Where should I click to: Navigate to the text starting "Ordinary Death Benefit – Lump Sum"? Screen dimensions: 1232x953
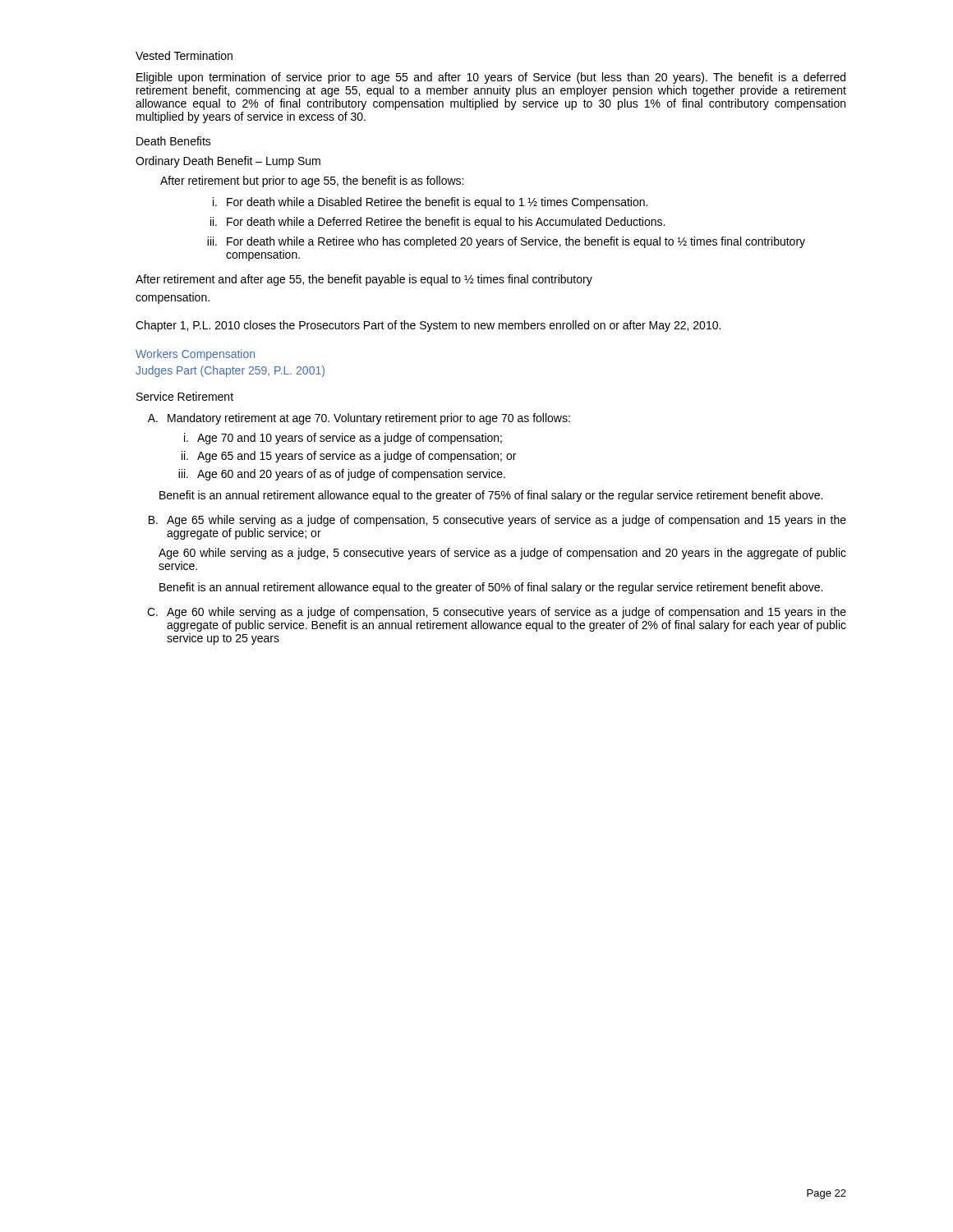point(228,161)
